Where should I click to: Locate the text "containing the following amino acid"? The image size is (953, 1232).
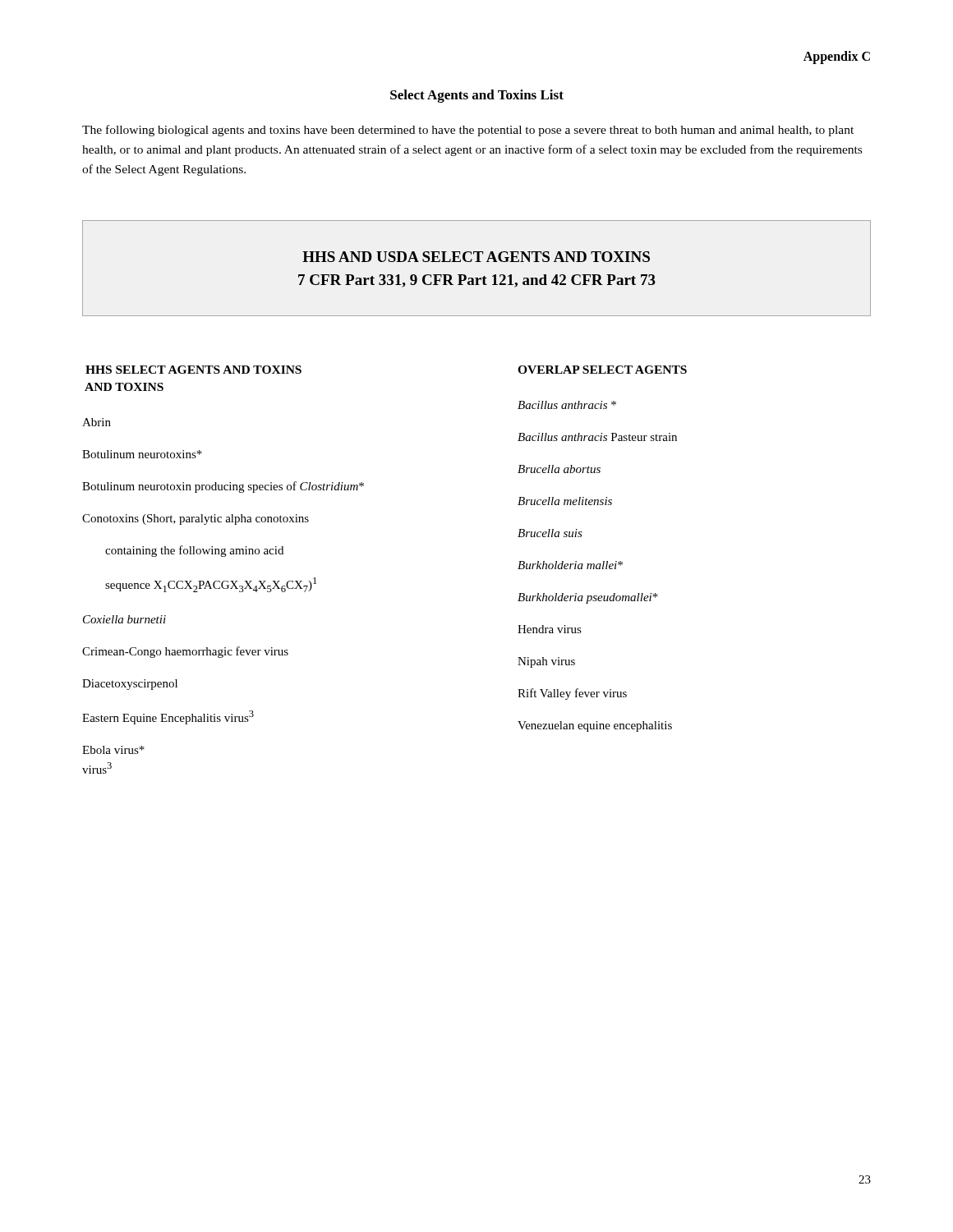194,550
